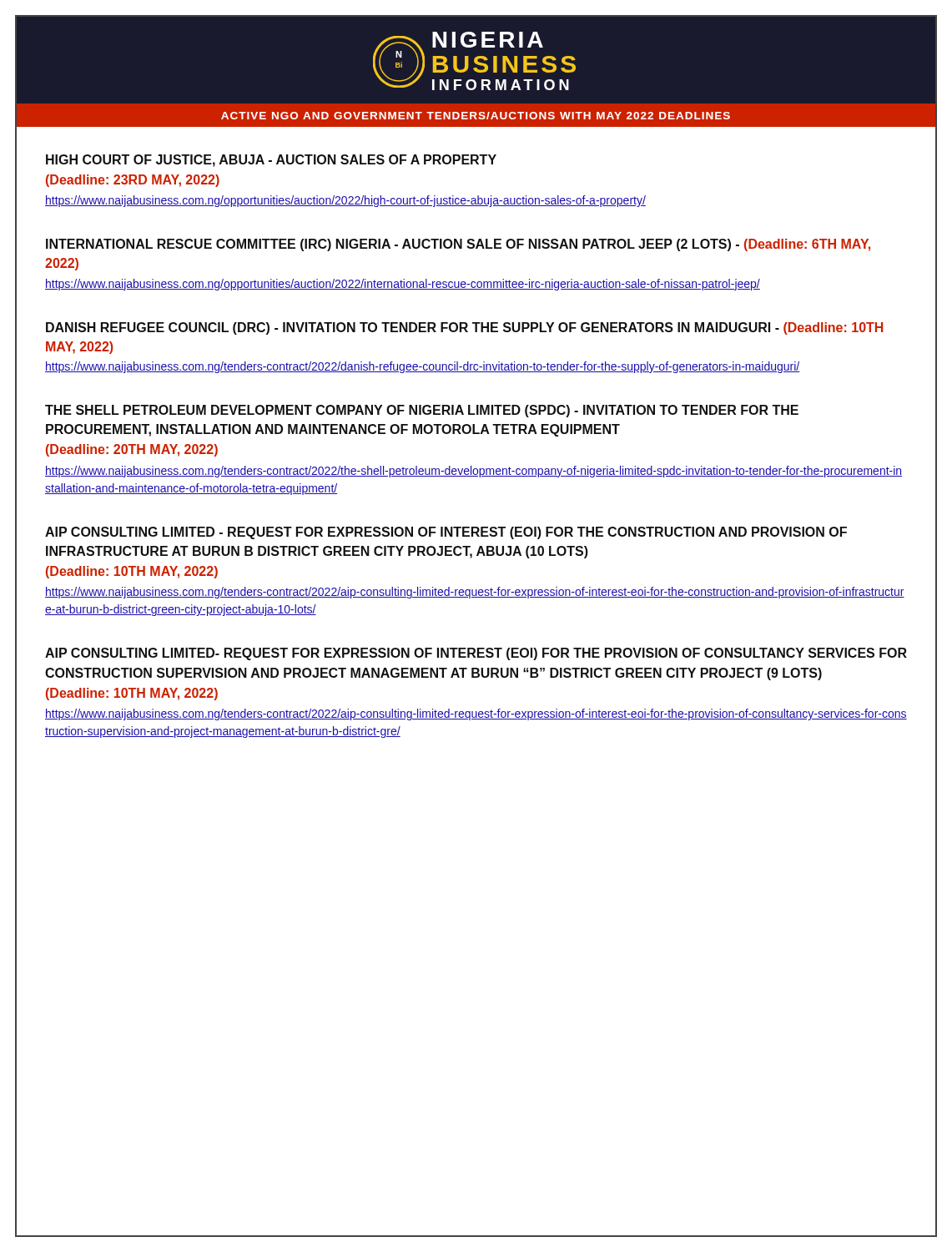Find the section header on this page that starts "AIP CONSULTING LIMITED- REQUEST"
The width and height of the screenshot is (952, 1252).
(x=476, y=663)
